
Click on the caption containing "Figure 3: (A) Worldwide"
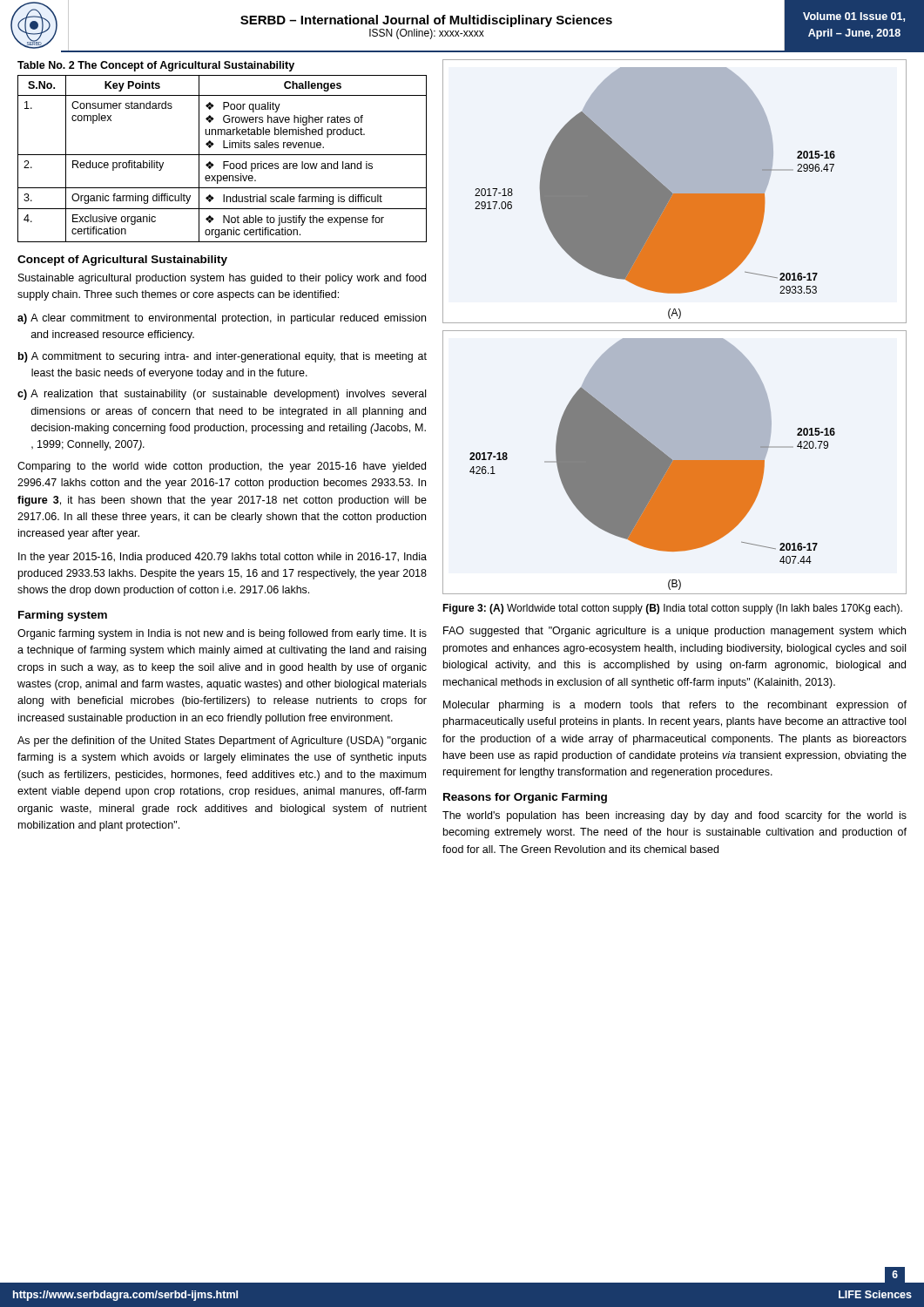coord(673,608)
